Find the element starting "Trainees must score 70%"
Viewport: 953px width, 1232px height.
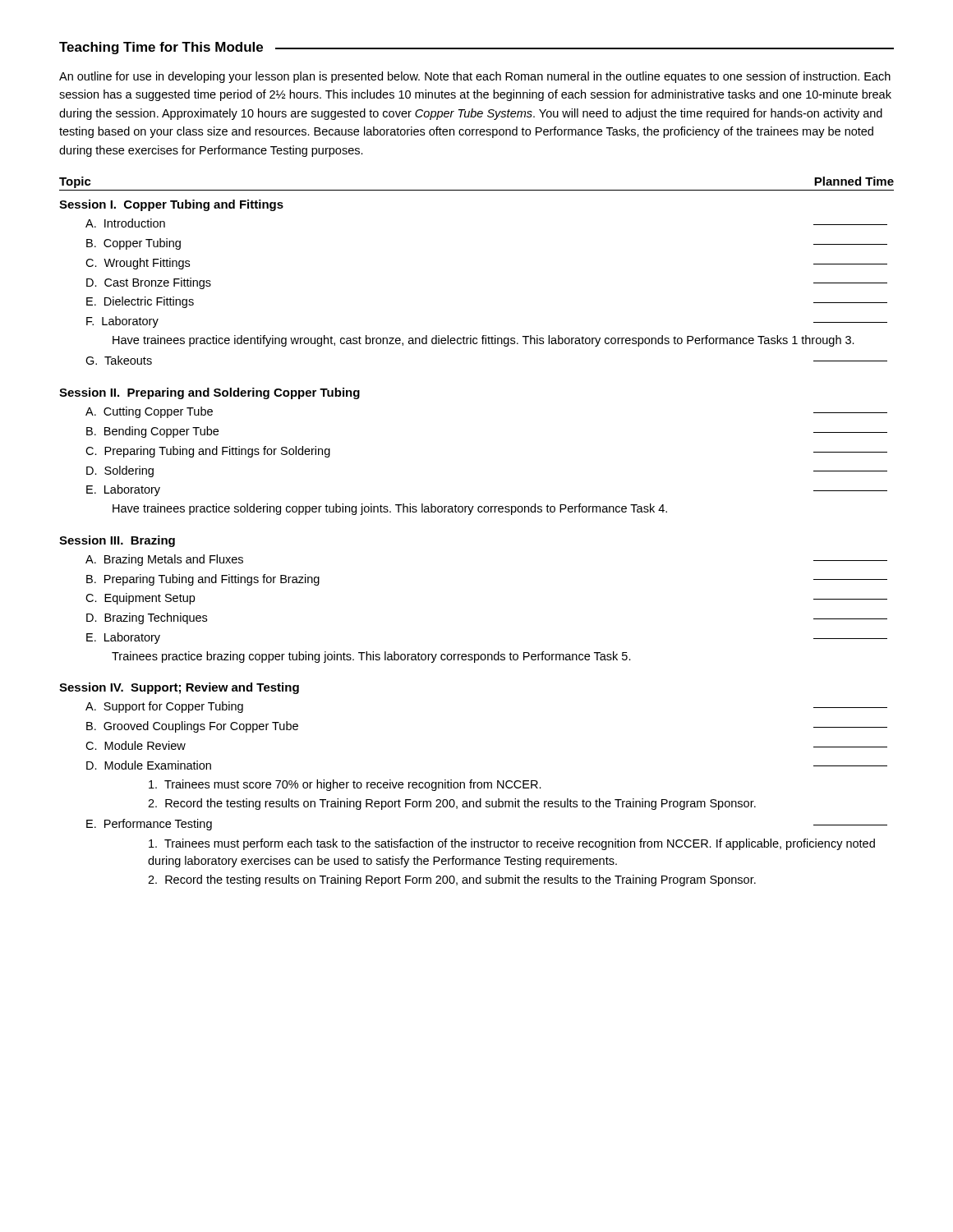[x=345, y=785]
